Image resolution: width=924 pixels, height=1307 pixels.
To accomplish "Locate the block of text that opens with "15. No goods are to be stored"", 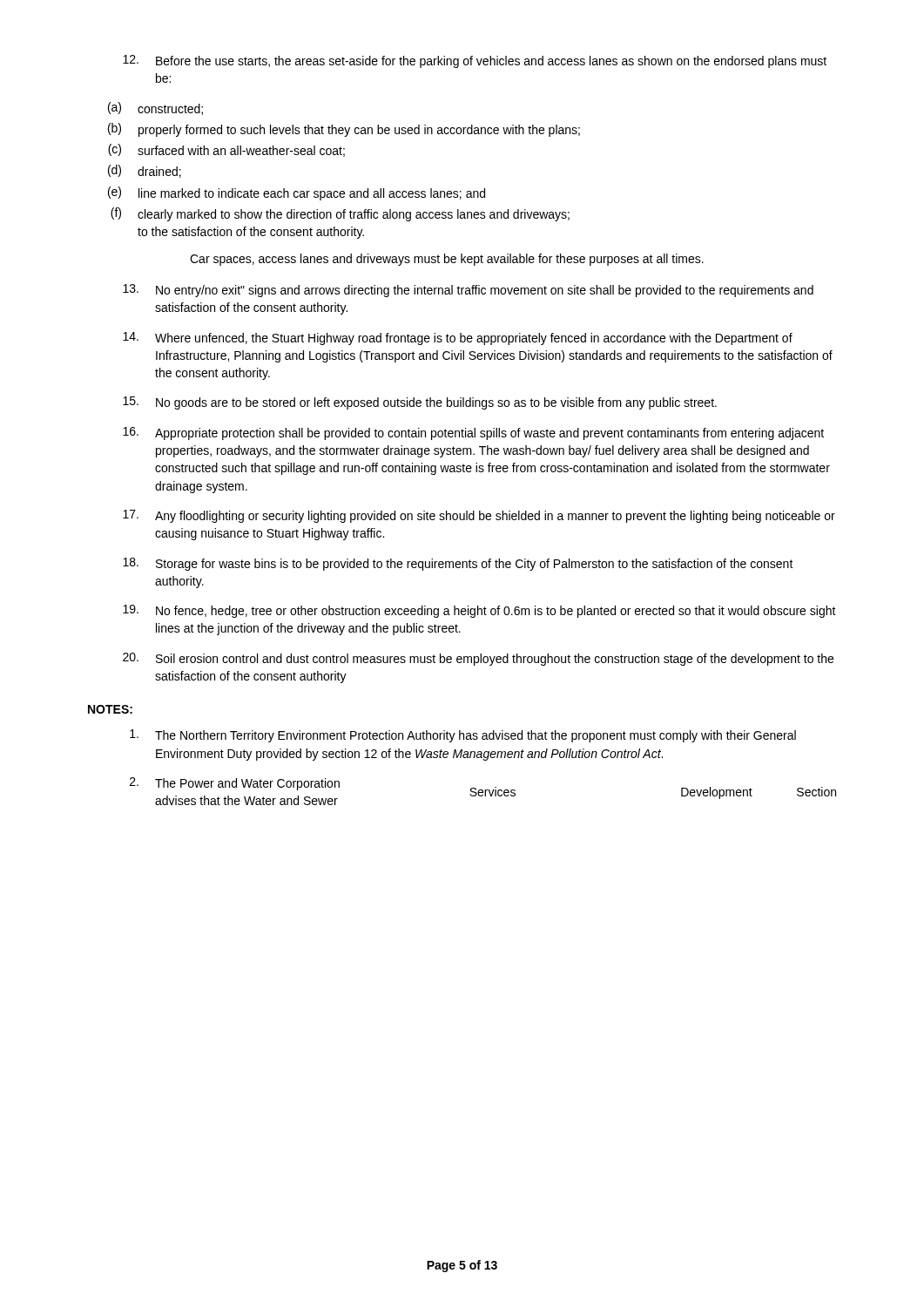I will point(462,403).
